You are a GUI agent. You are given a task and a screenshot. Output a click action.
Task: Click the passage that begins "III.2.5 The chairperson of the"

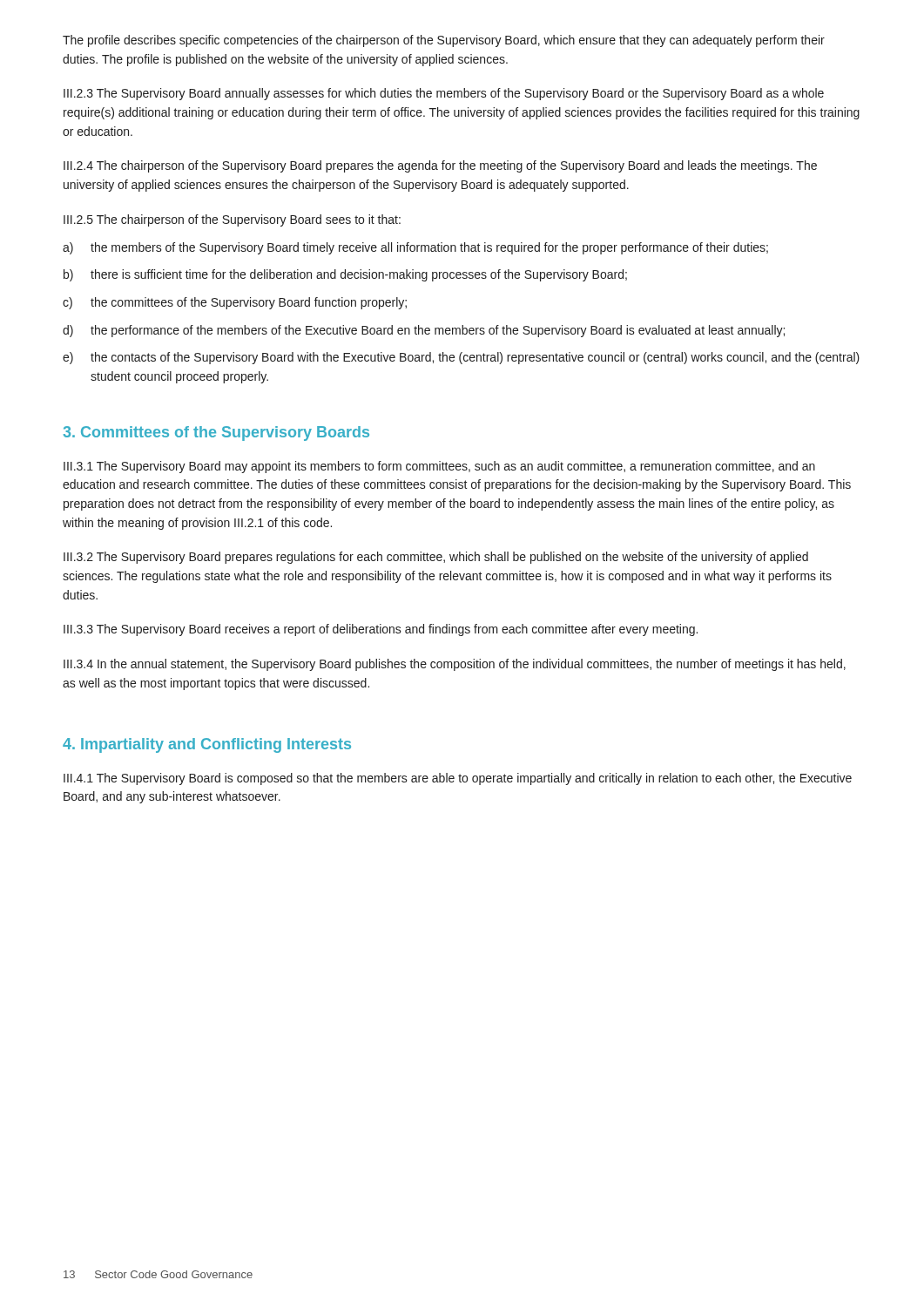[232, 219]
